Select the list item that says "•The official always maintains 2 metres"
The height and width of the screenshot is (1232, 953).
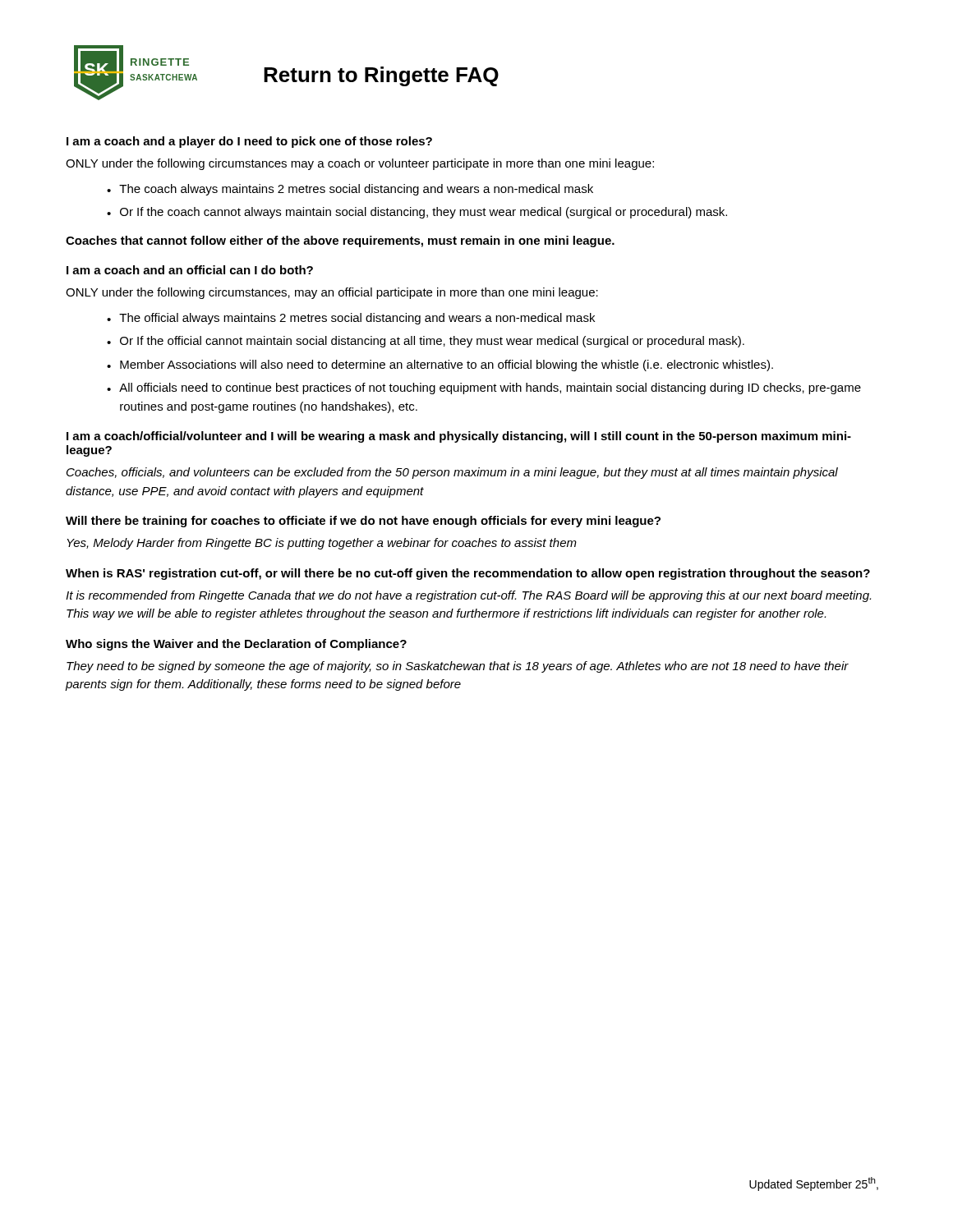(x=351, y=318)
